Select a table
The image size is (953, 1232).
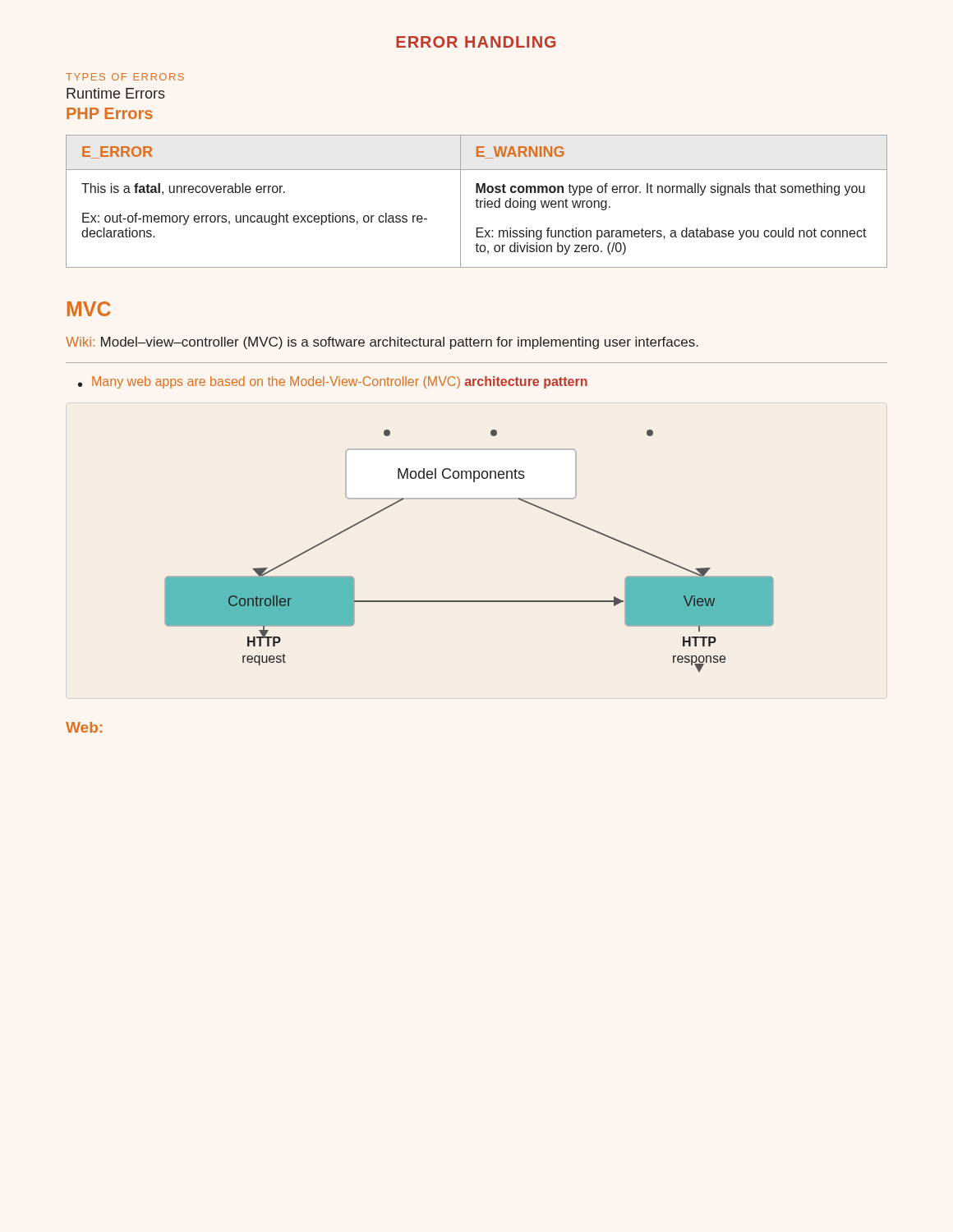[476, 201]
